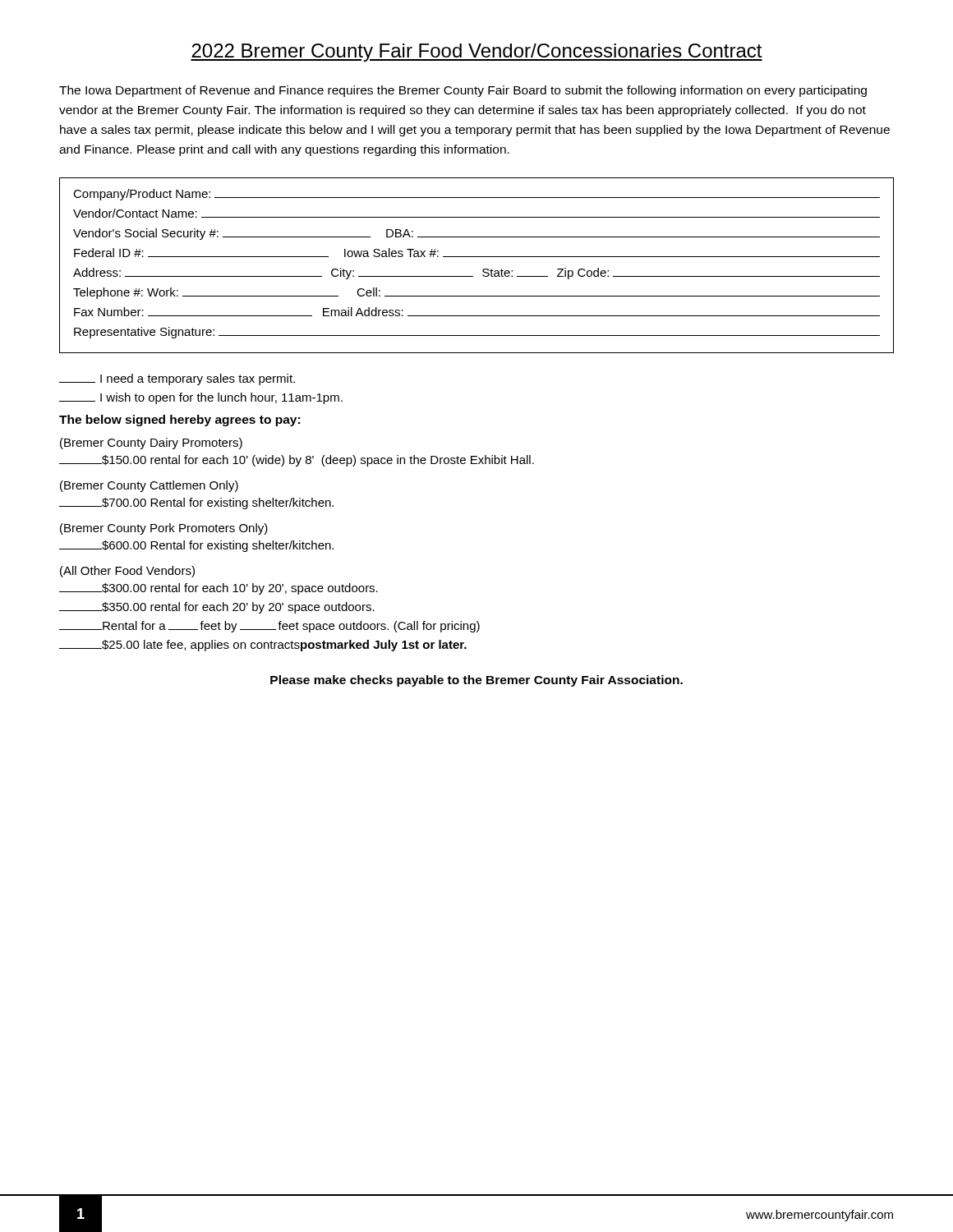Select the element starting "$25.00 late fee,"
Image resolution: width=953 pixels, height=1232 pixels.
263,644
